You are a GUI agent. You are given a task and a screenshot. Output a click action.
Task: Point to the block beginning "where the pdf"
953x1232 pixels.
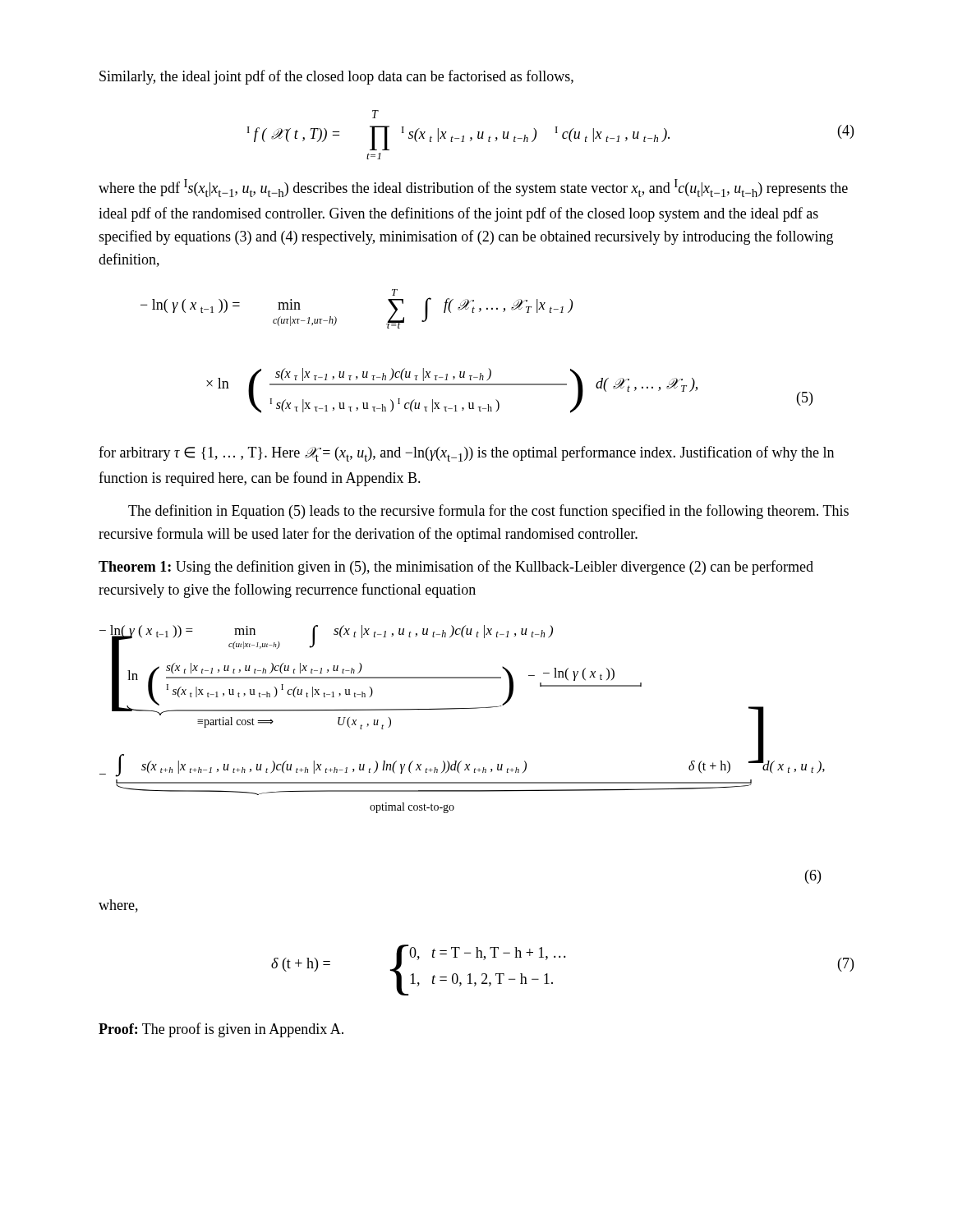[x=473, y=222]
